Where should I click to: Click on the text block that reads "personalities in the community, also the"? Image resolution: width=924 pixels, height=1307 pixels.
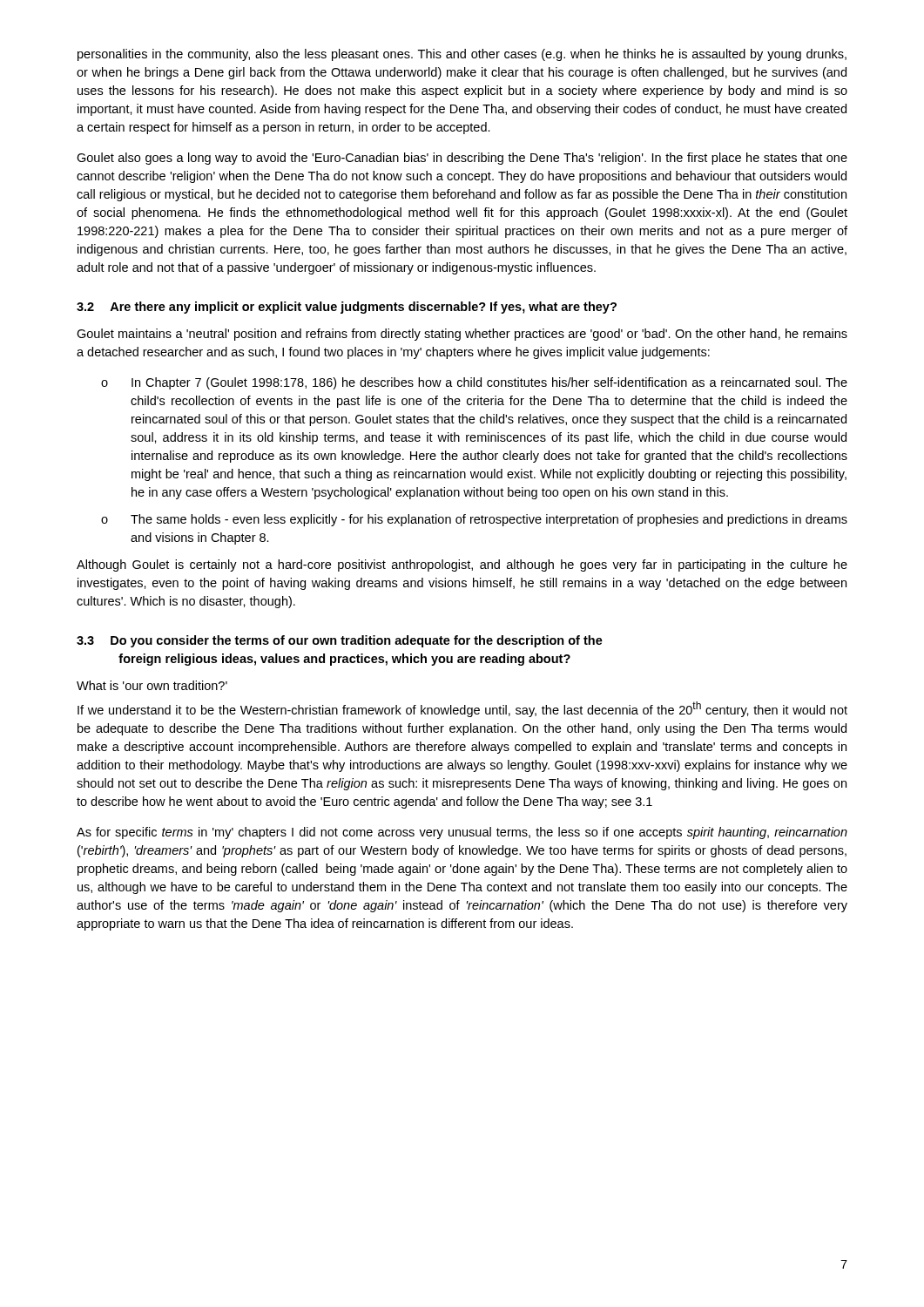462,91
